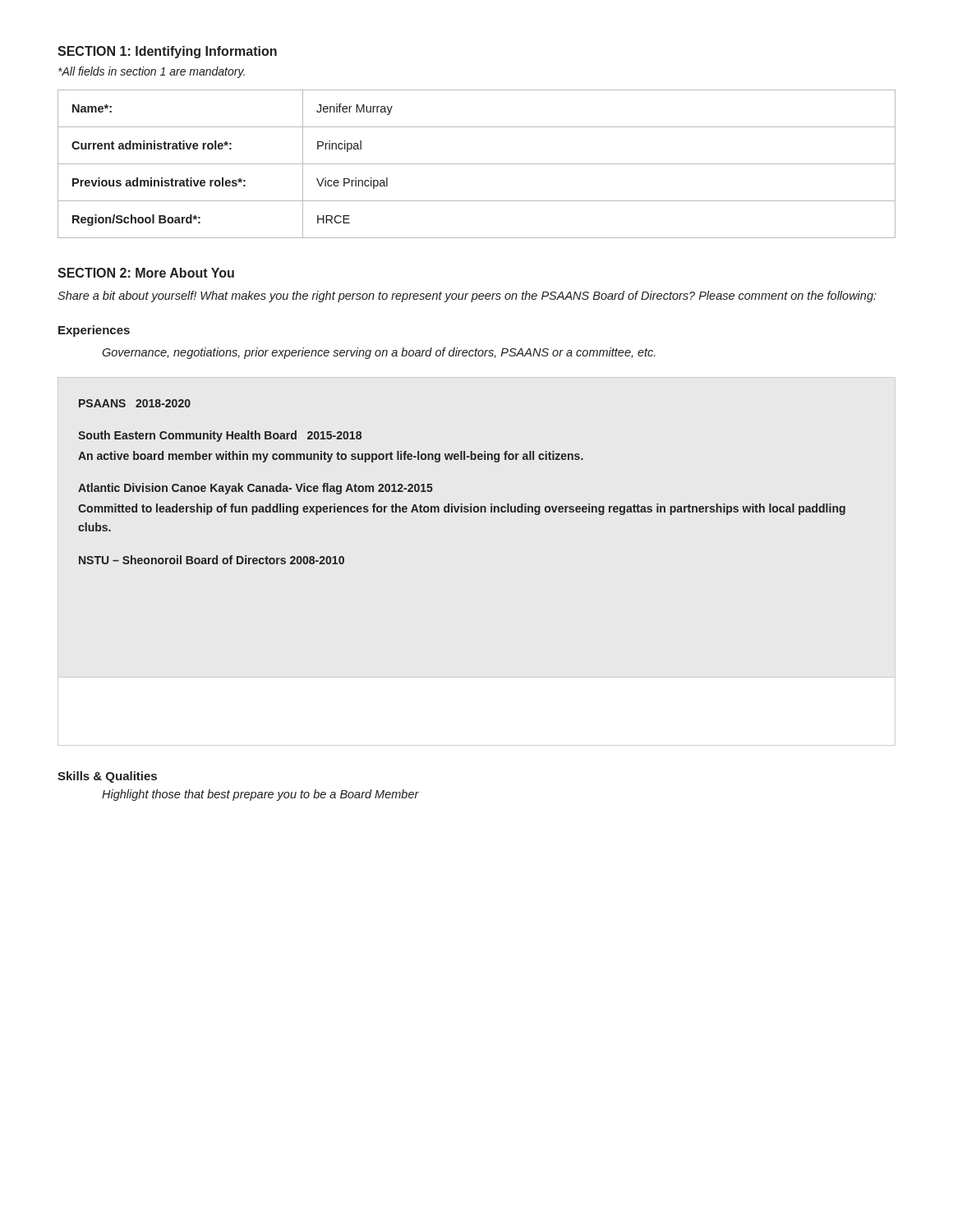Viewport: 953px width, 1232px height.
Task: Navigate to the region starting "Highlight those that best prepare"
Action: (260, 794)
